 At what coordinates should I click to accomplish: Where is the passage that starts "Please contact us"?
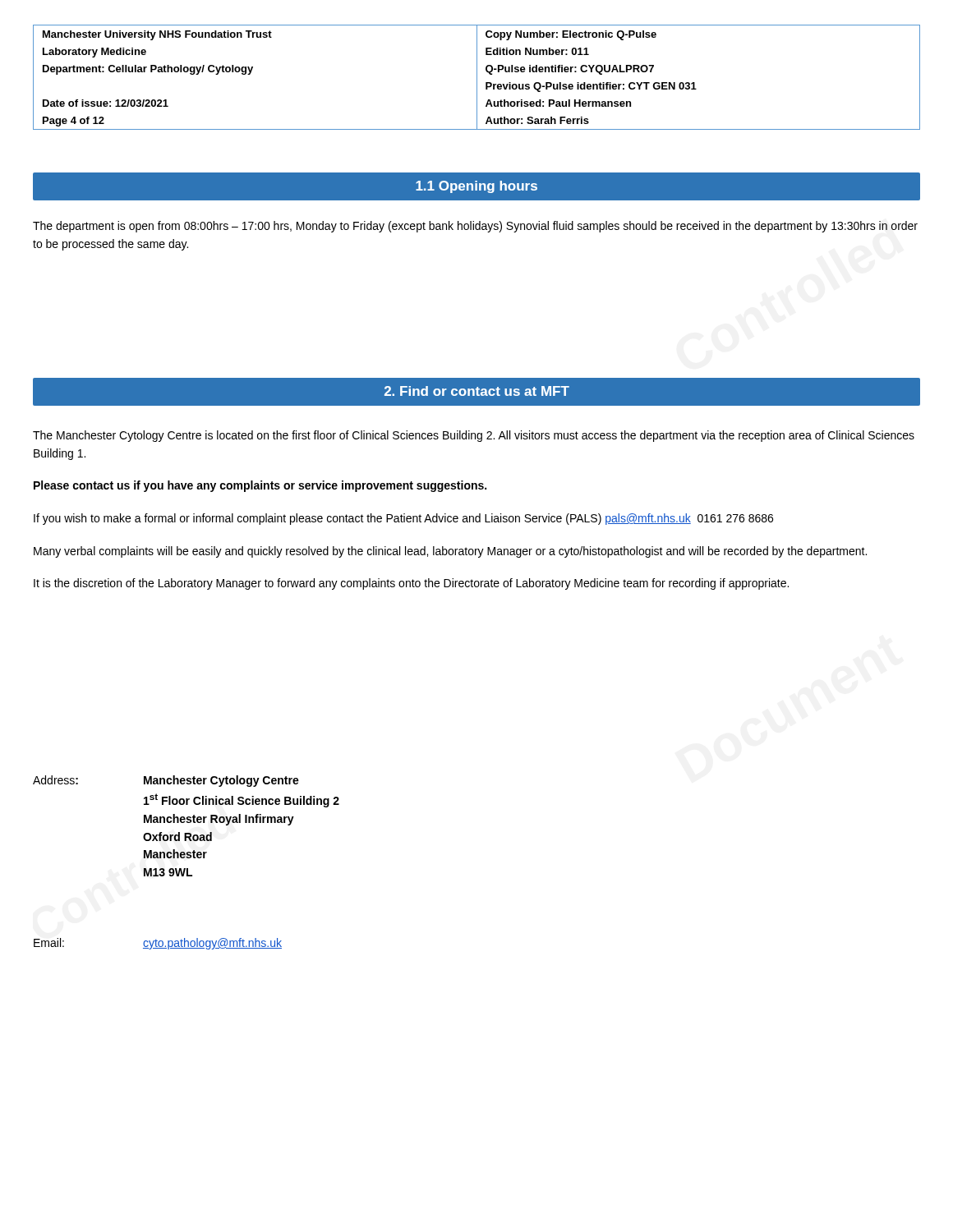click(x=476, y=486)
